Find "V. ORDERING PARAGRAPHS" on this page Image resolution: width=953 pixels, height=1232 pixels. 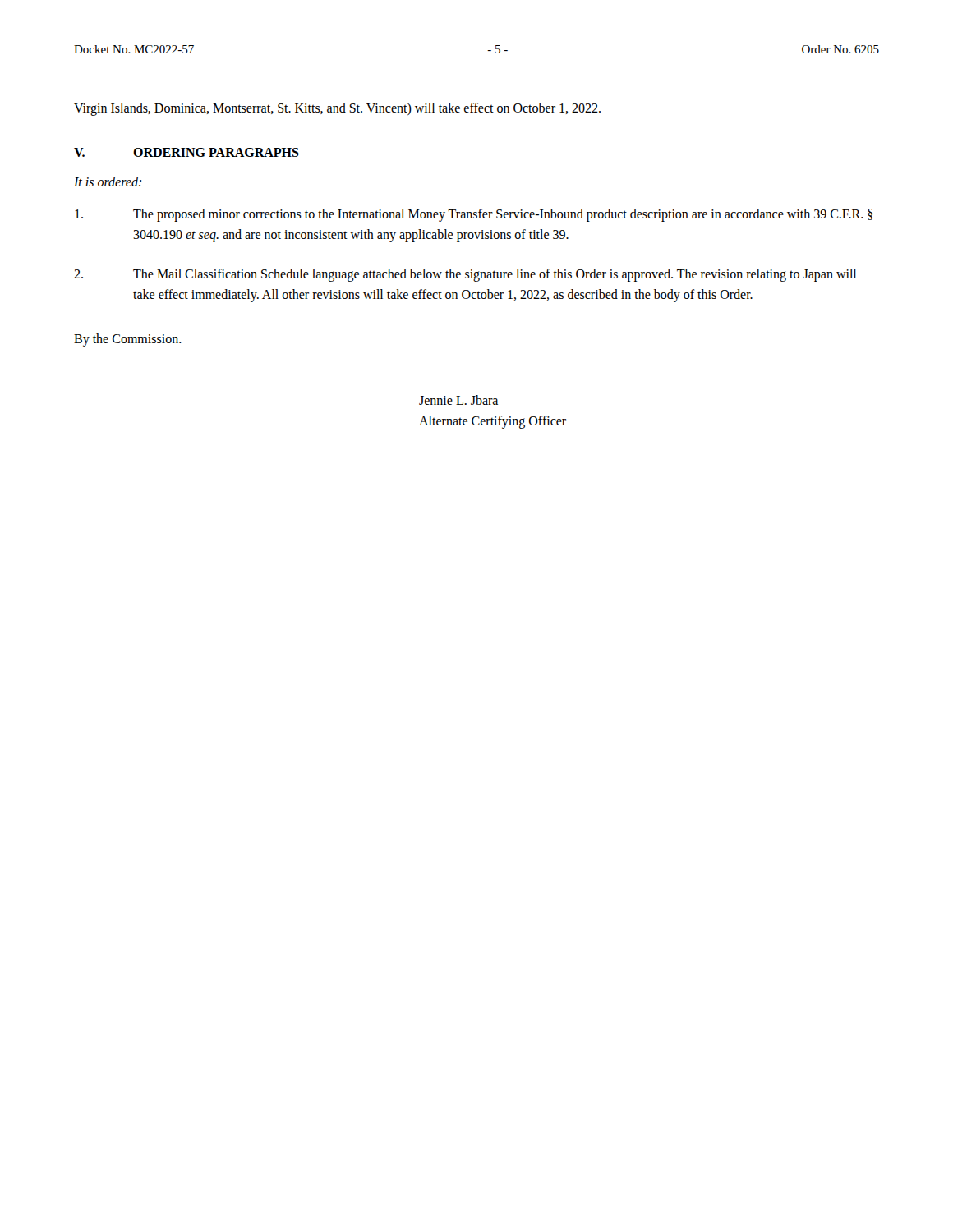point(186,153)
